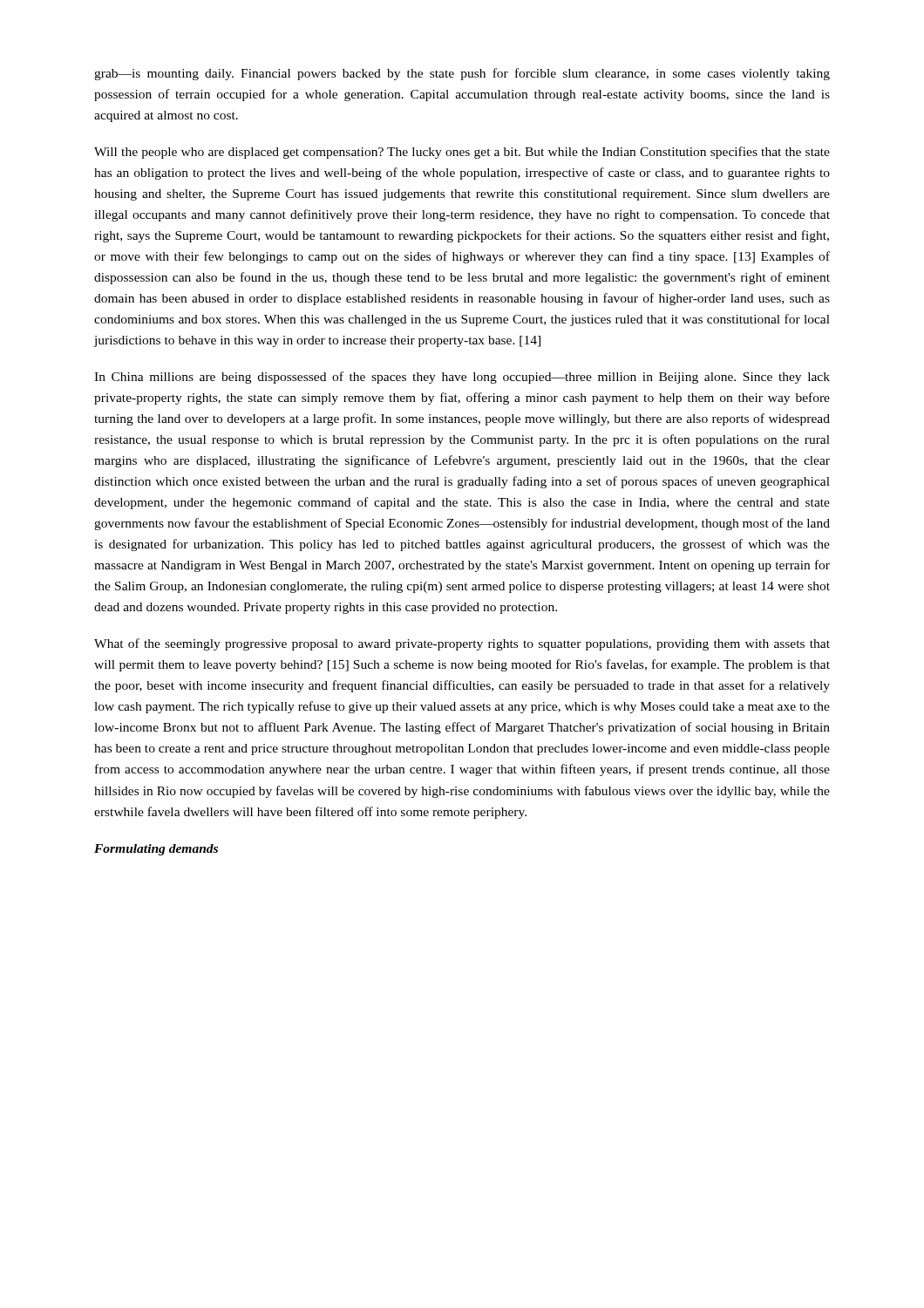
Task: Point to the block beginning "Will the people who"
Action: 462,246
